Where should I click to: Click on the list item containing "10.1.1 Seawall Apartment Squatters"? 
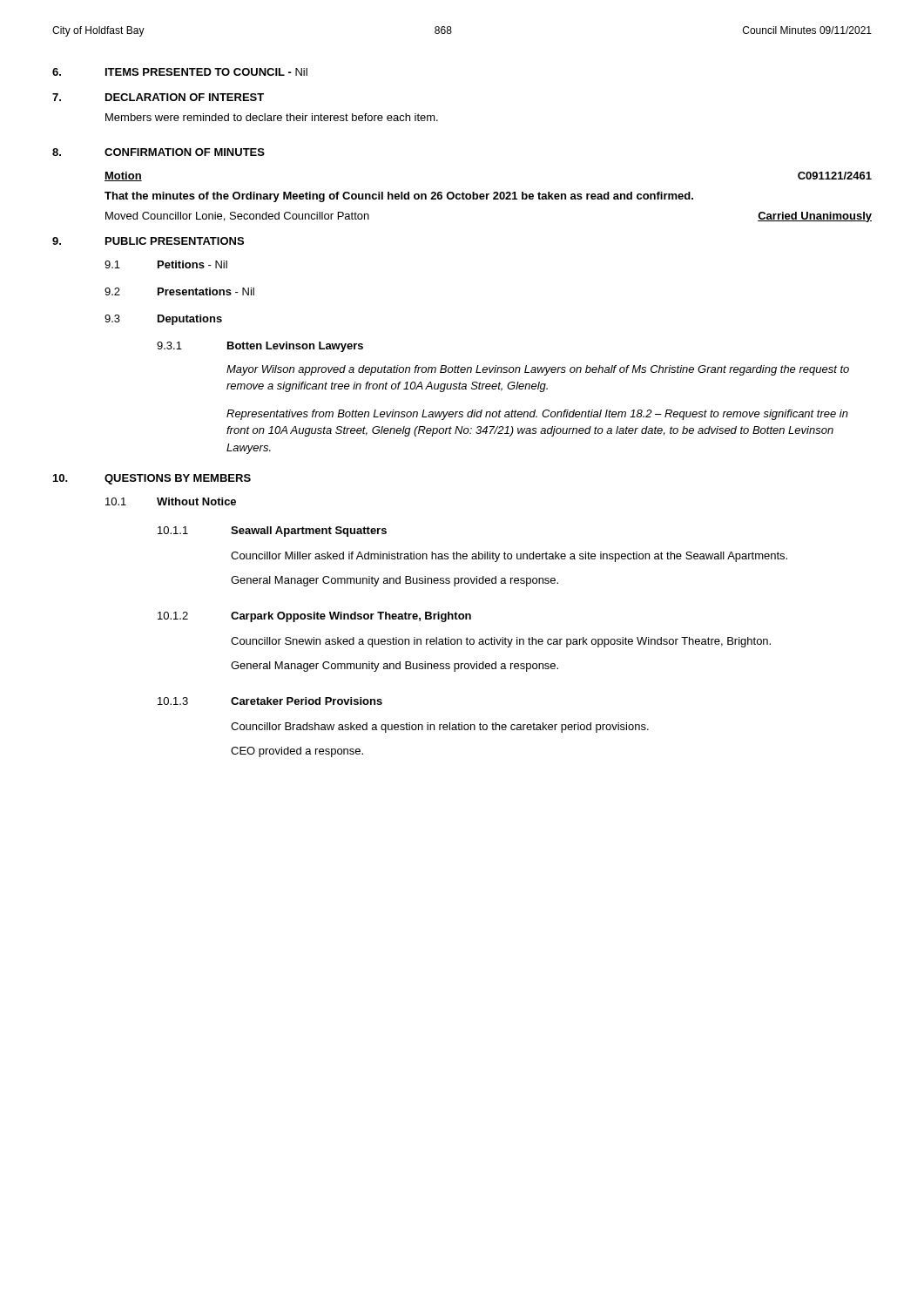(x=272, y=532)
